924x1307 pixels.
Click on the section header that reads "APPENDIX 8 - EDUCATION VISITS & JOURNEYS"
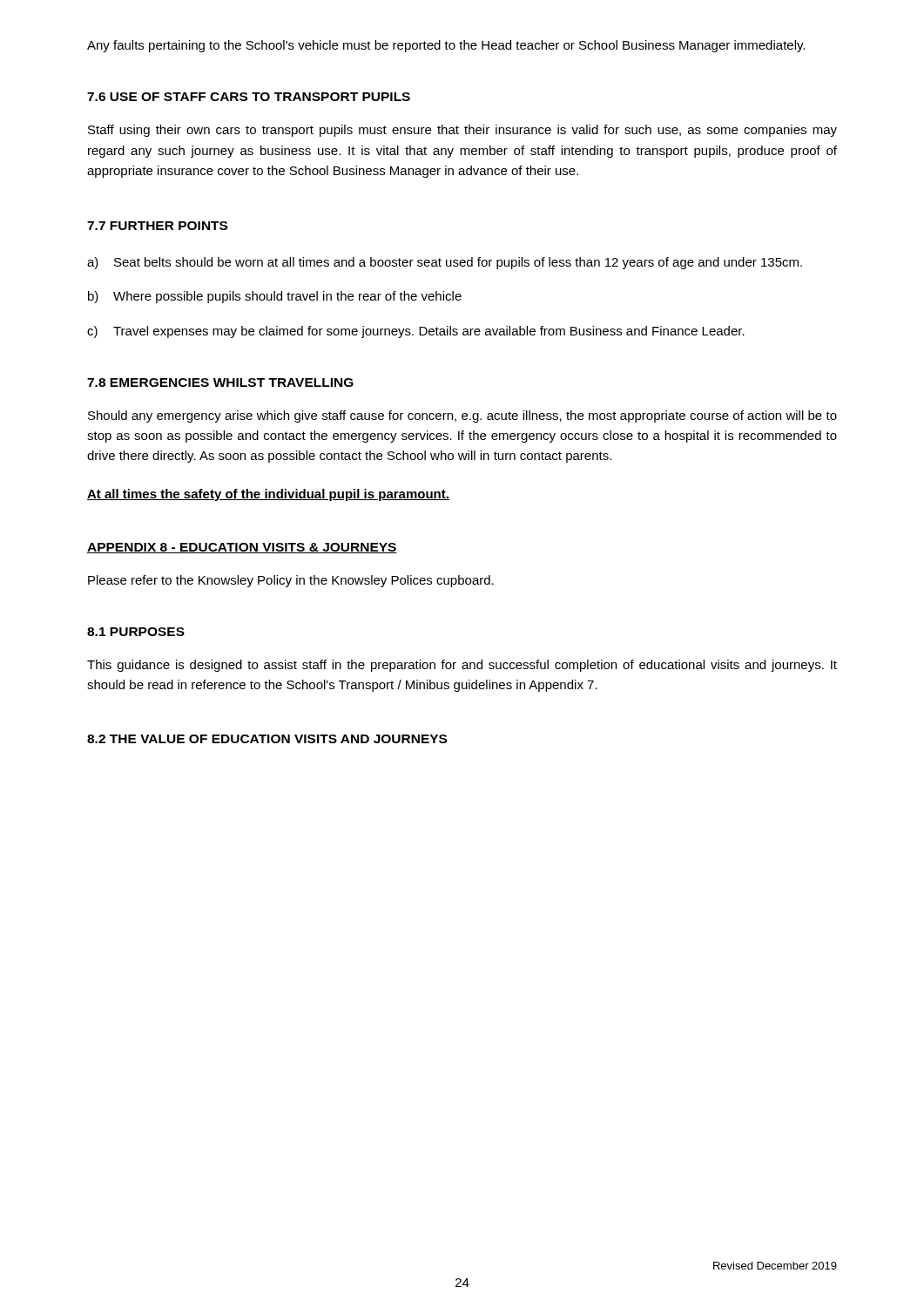(242, 548)
